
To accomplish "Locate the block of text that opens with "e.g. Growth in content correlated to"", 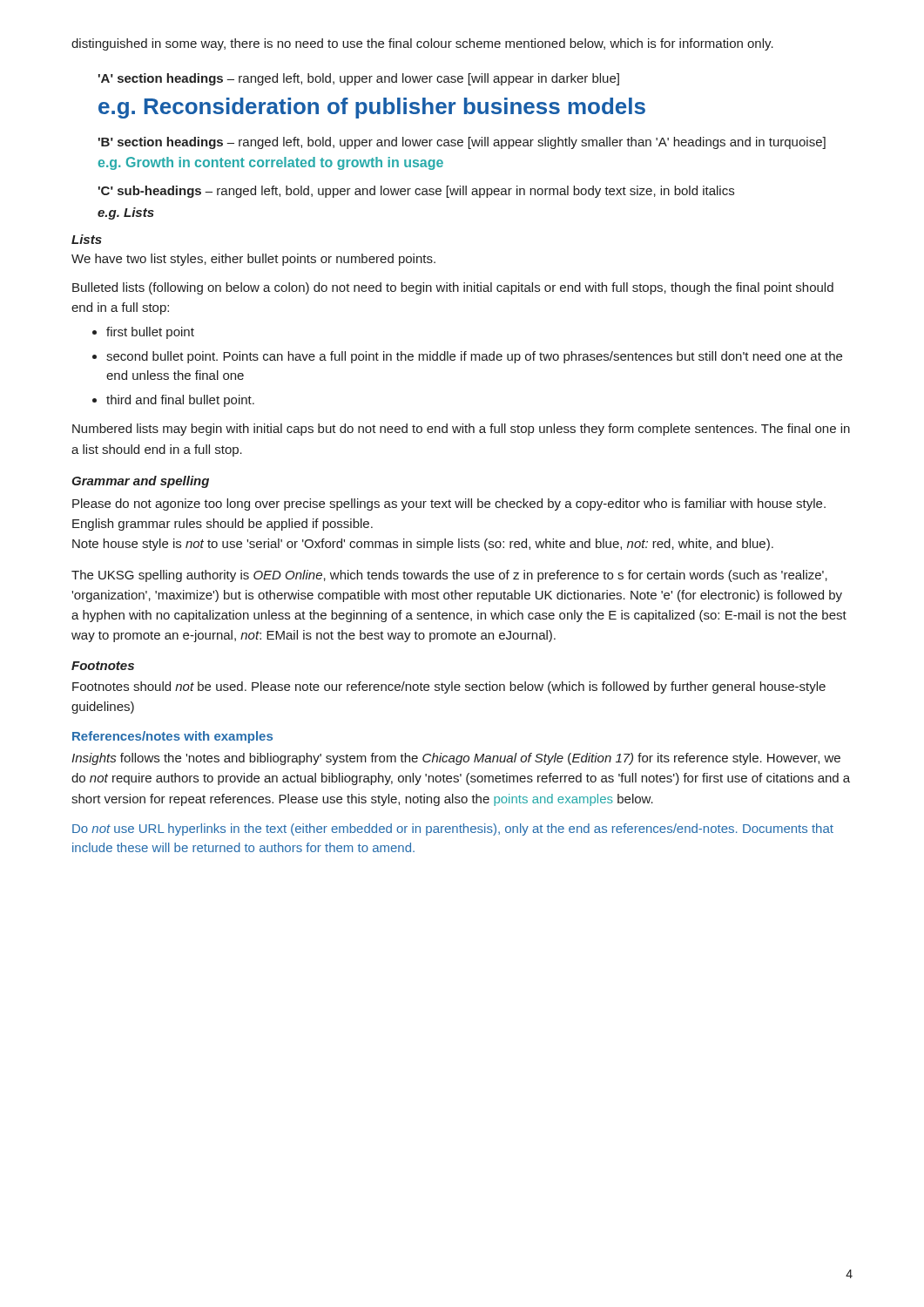I will click(x=271, y=163).
